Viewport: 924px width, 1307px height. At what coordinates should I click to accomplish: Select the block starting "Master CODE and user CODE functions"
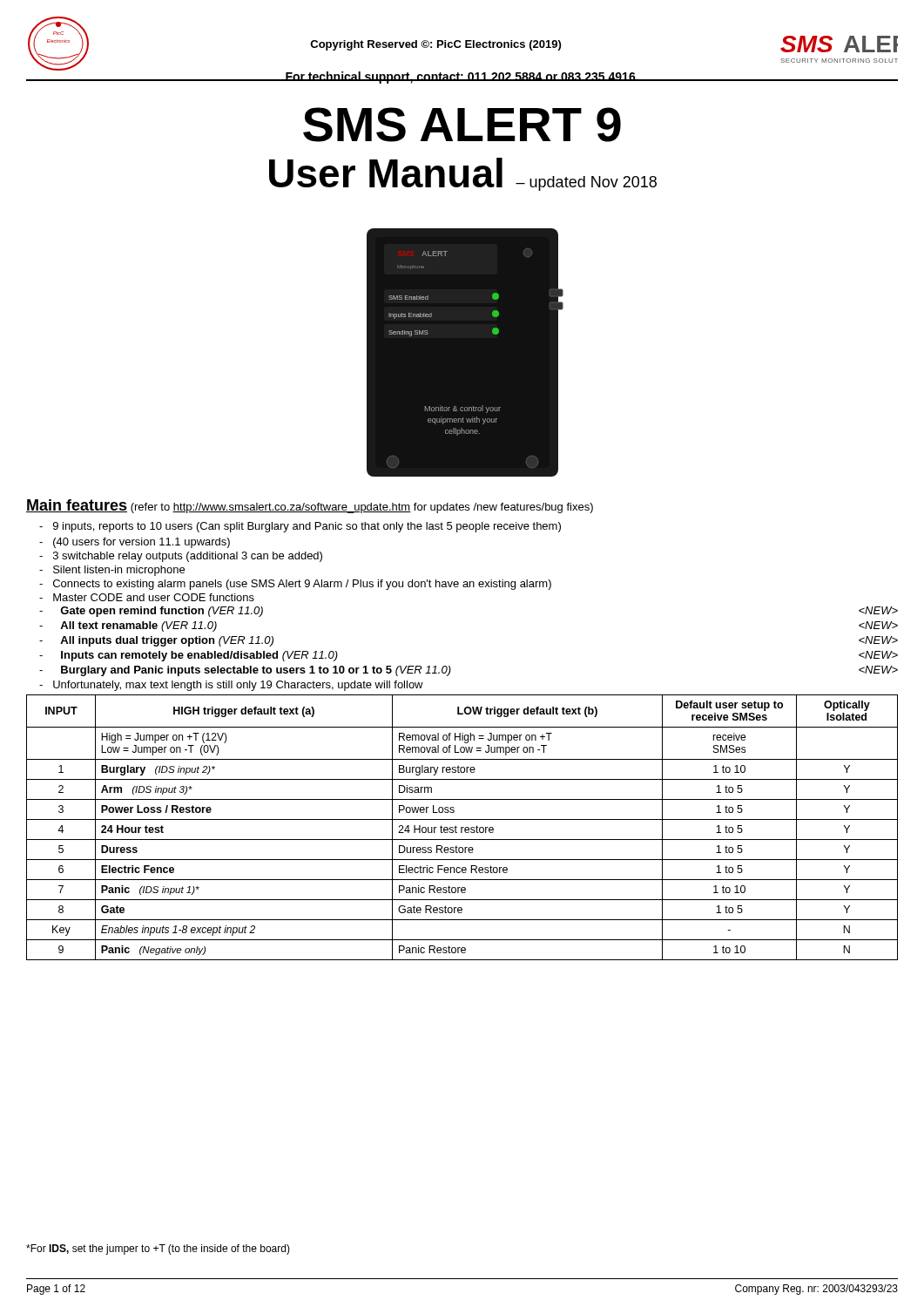tap(147, 597)
